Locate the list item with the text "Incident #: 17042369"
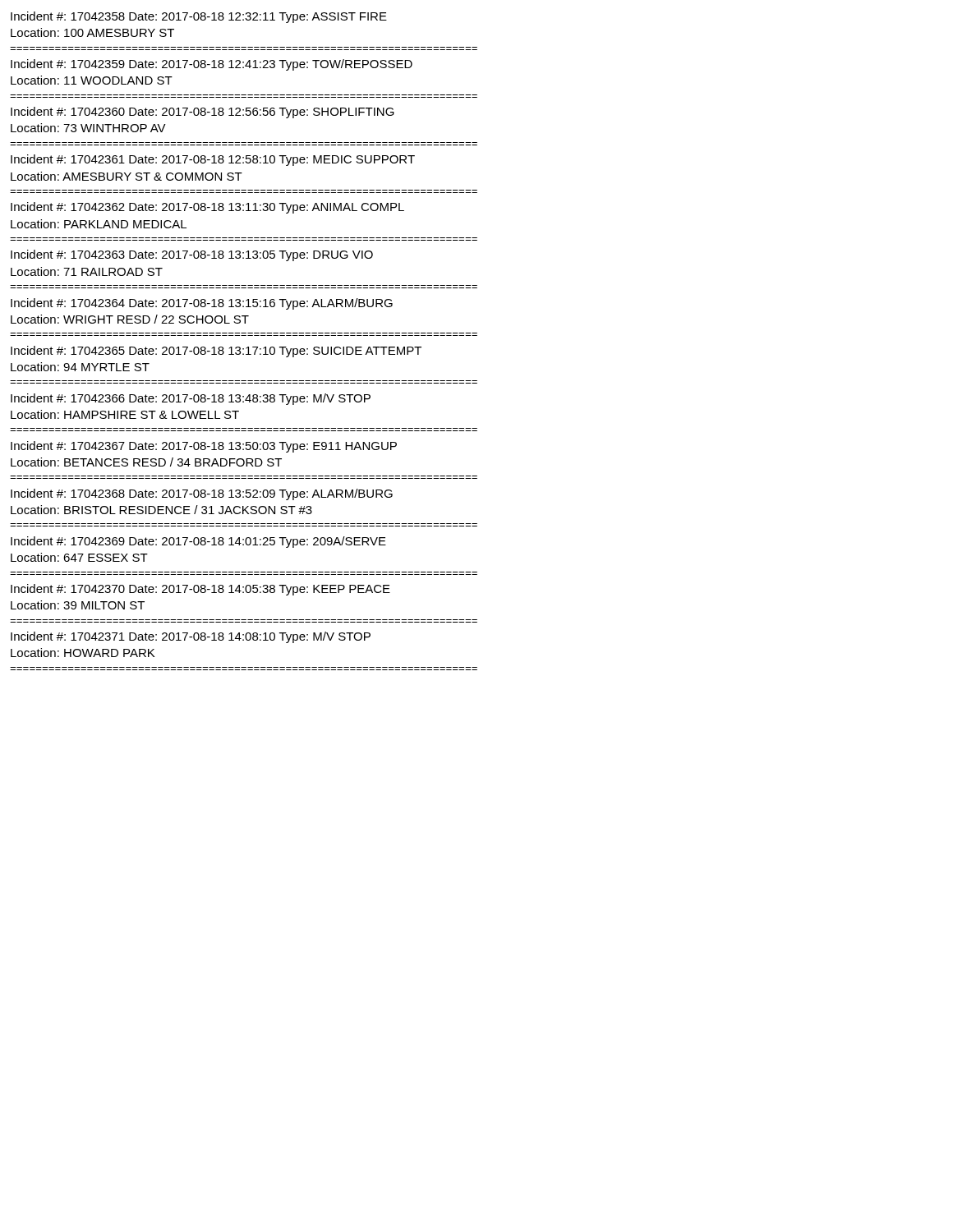953x1232 pixels. (x=198, y=542)
